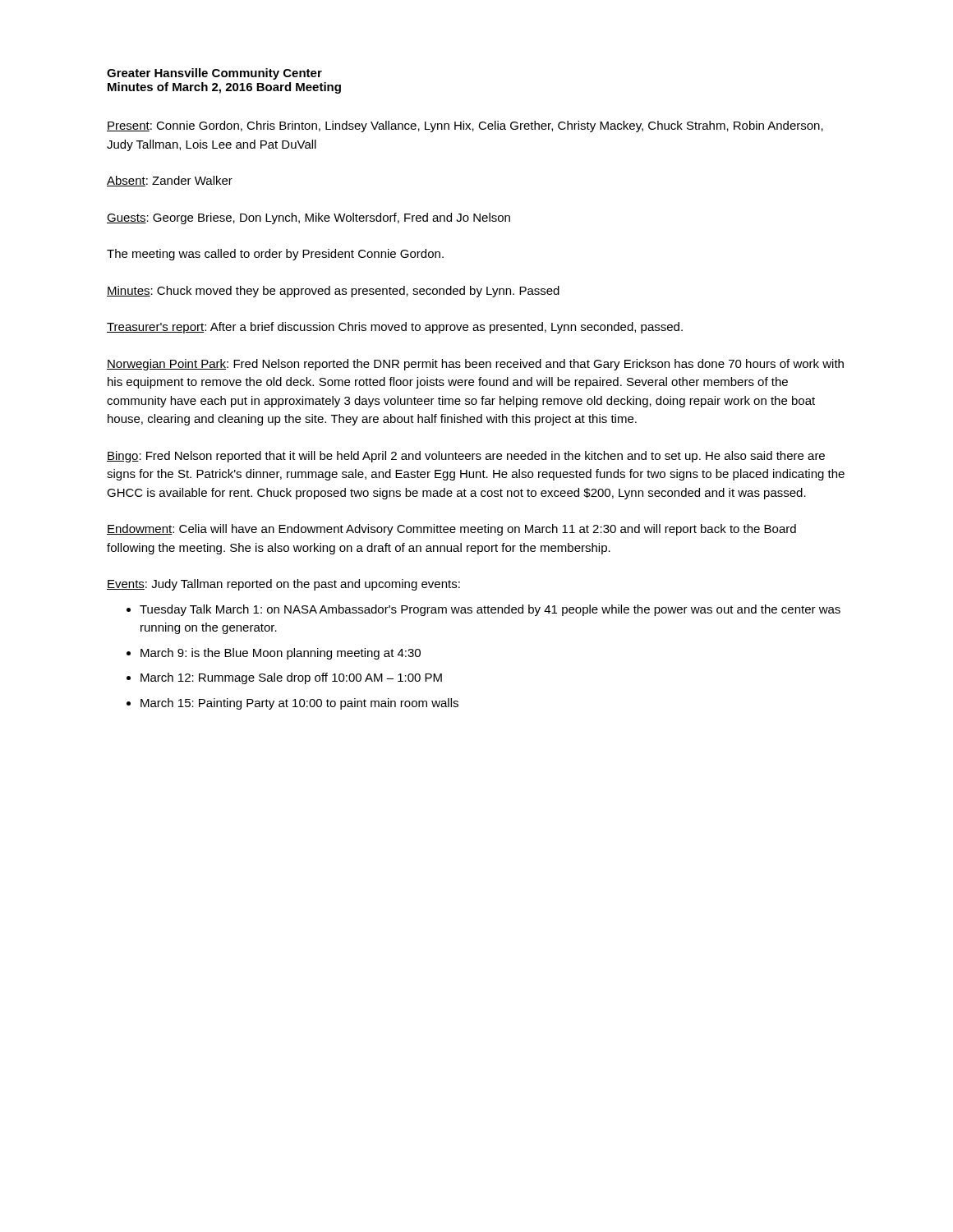Navigate to the region starting "March 15: Painting Party at 10:00"
The width and height of the screenshot is (953, 1232).
pos(299,702)
